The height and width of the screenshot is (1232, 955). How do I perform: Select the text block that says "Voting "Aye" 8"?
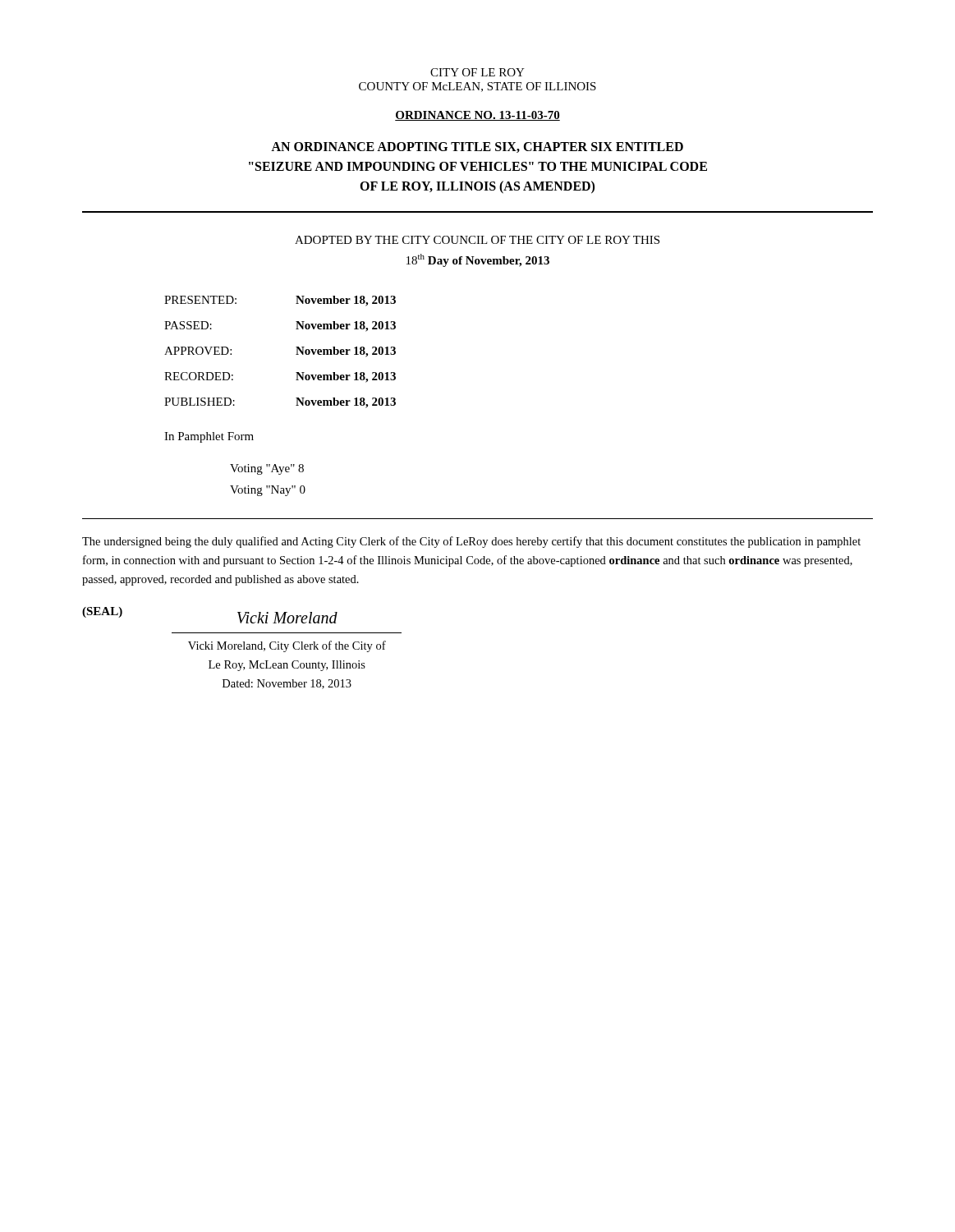[268, 479]
